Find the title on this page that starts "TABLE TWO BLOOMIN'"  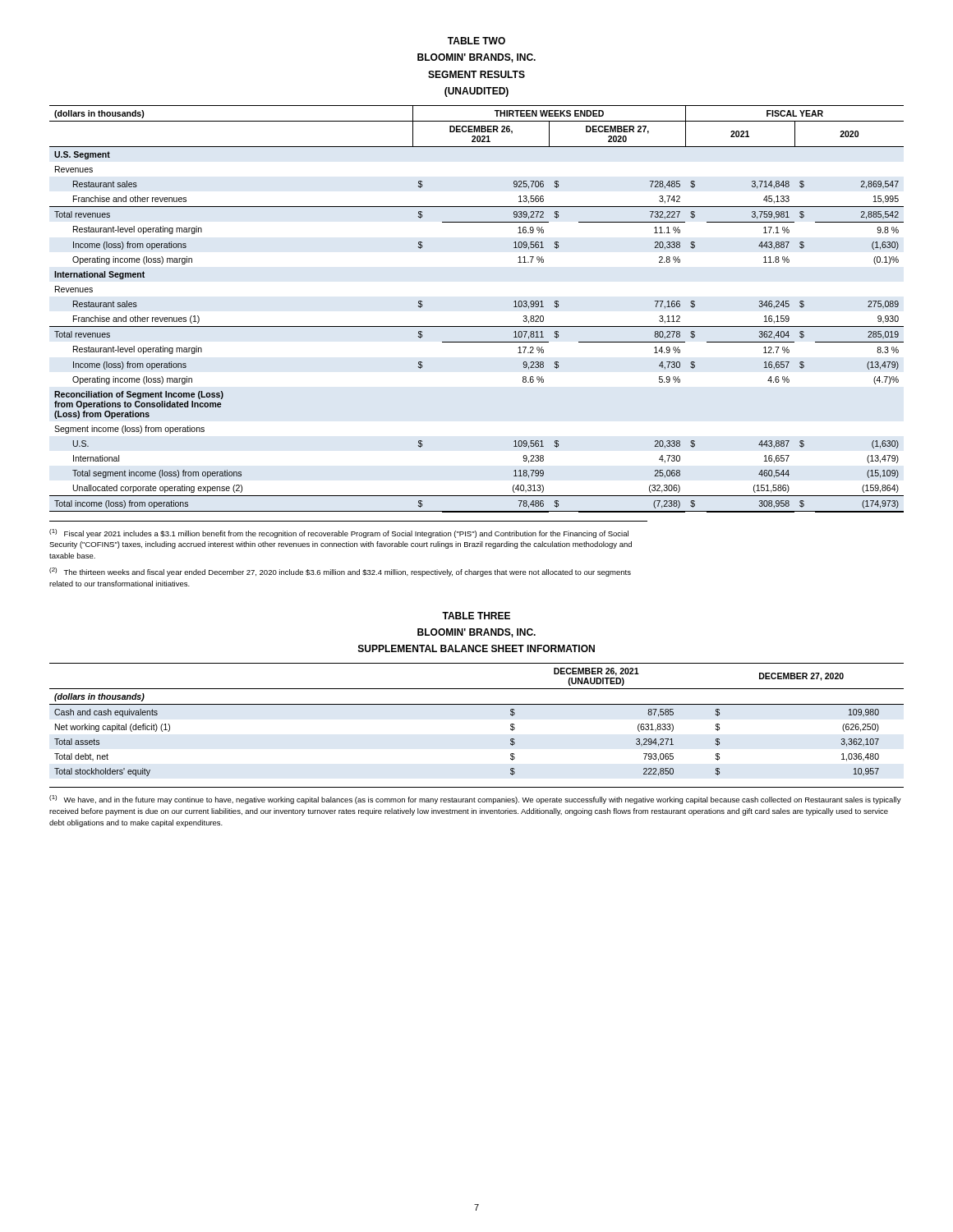point(476,66)
